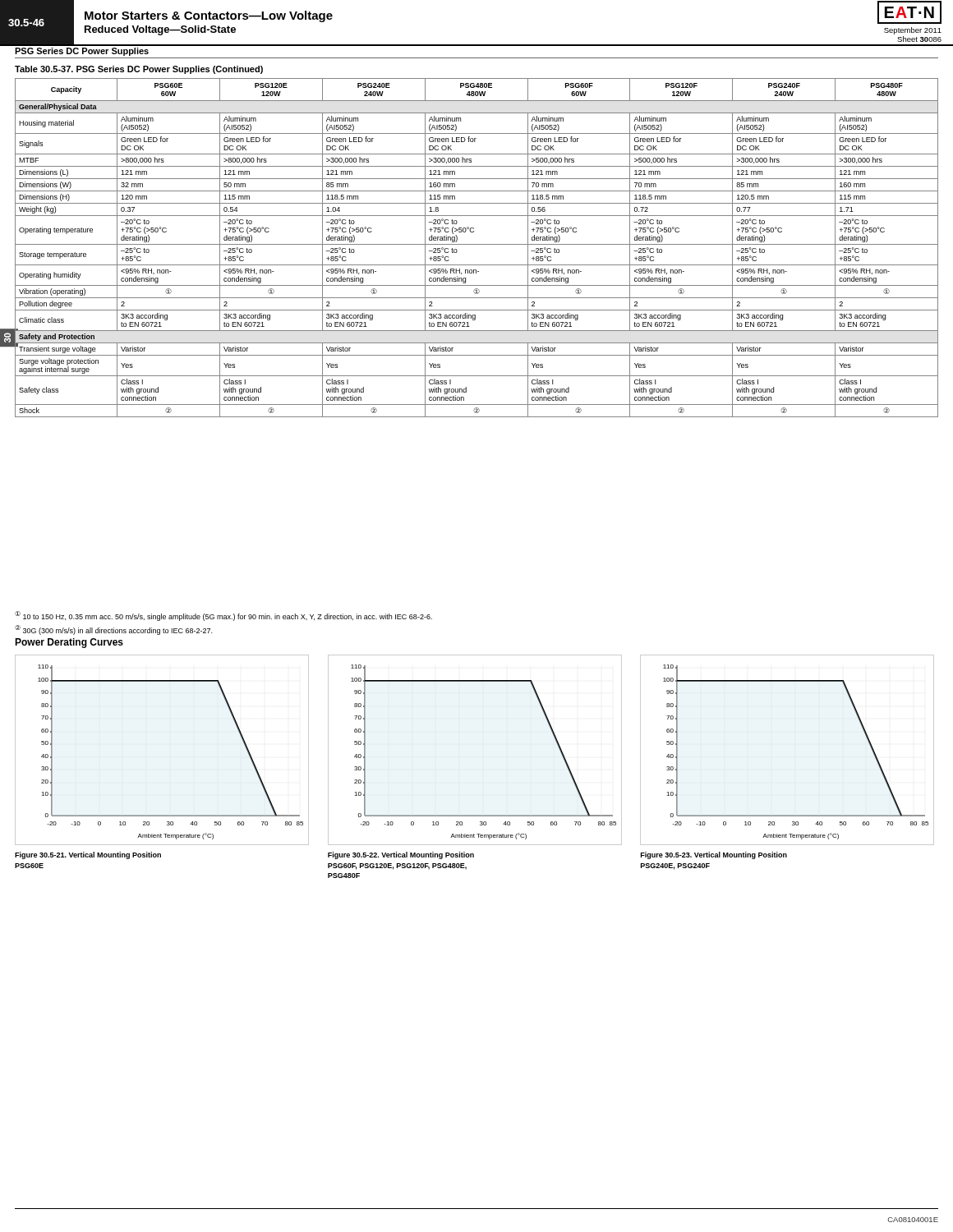Navigate to the region starting "② 30G (300 m/s/s)"
953x1232 pixels.
[x=114, y=629]
